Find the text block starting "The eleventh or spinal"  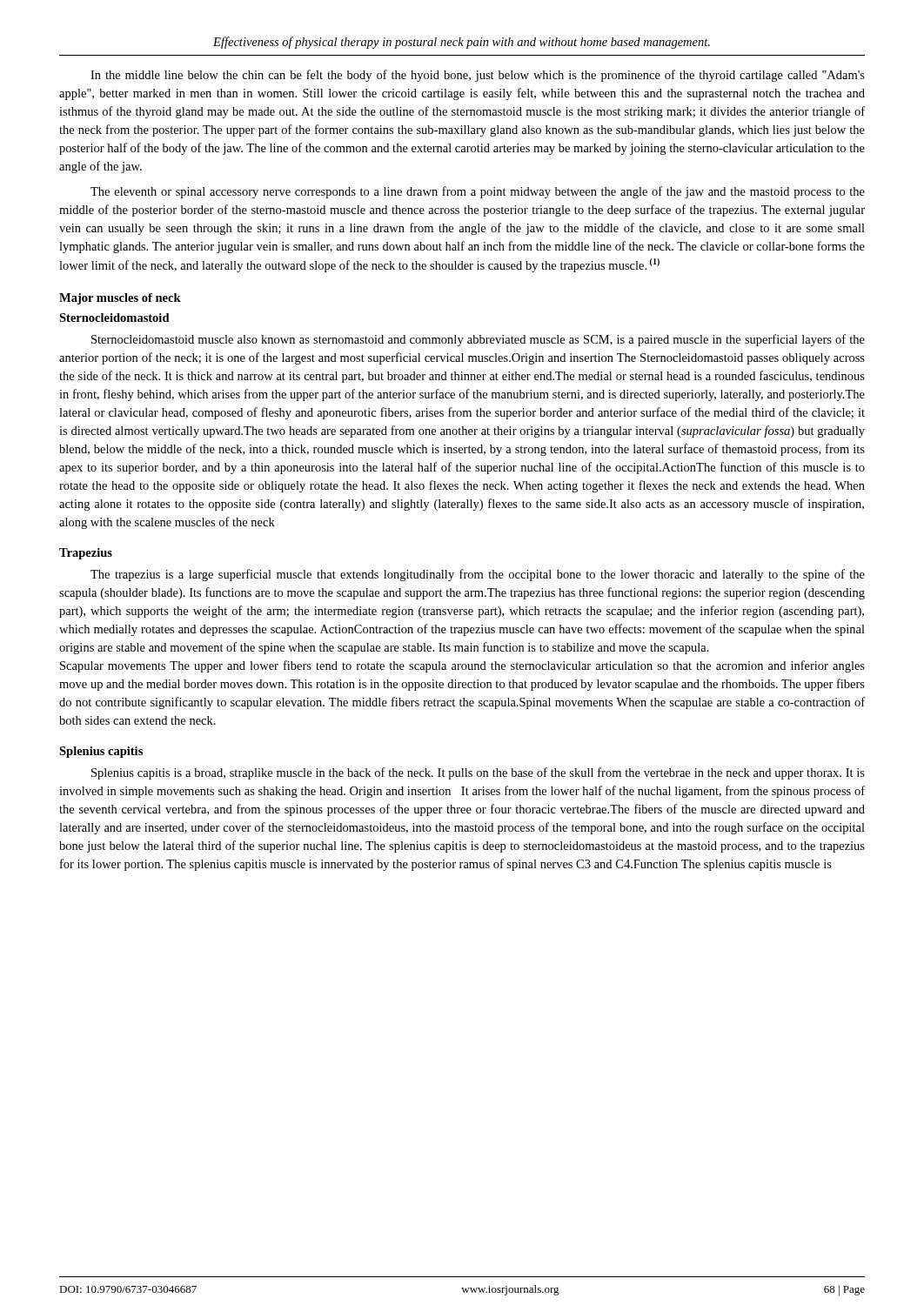pos(462,229)
